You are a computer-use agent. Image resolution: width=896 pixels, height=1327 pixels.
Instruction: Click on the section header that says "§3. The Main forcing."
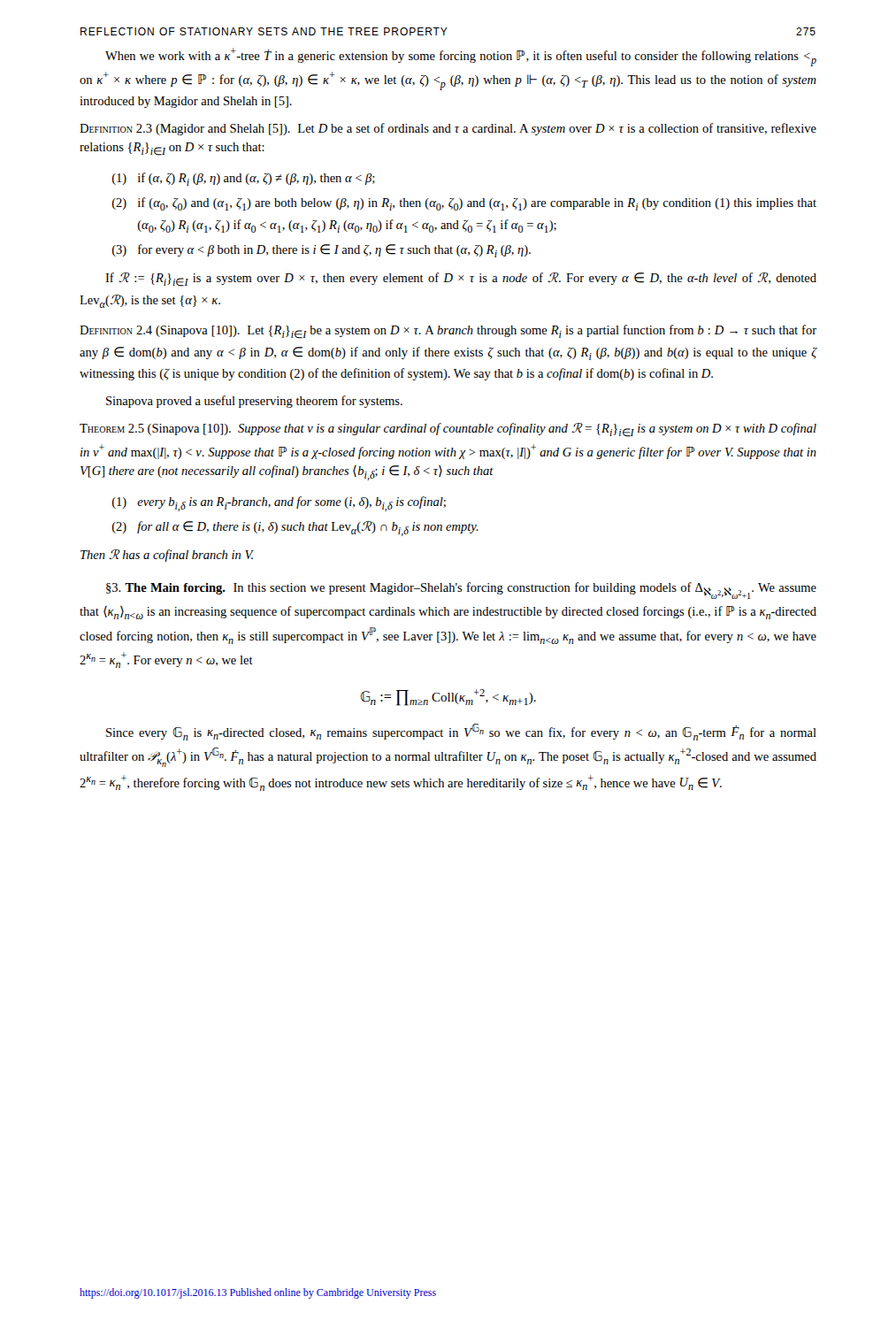(448, 625)
